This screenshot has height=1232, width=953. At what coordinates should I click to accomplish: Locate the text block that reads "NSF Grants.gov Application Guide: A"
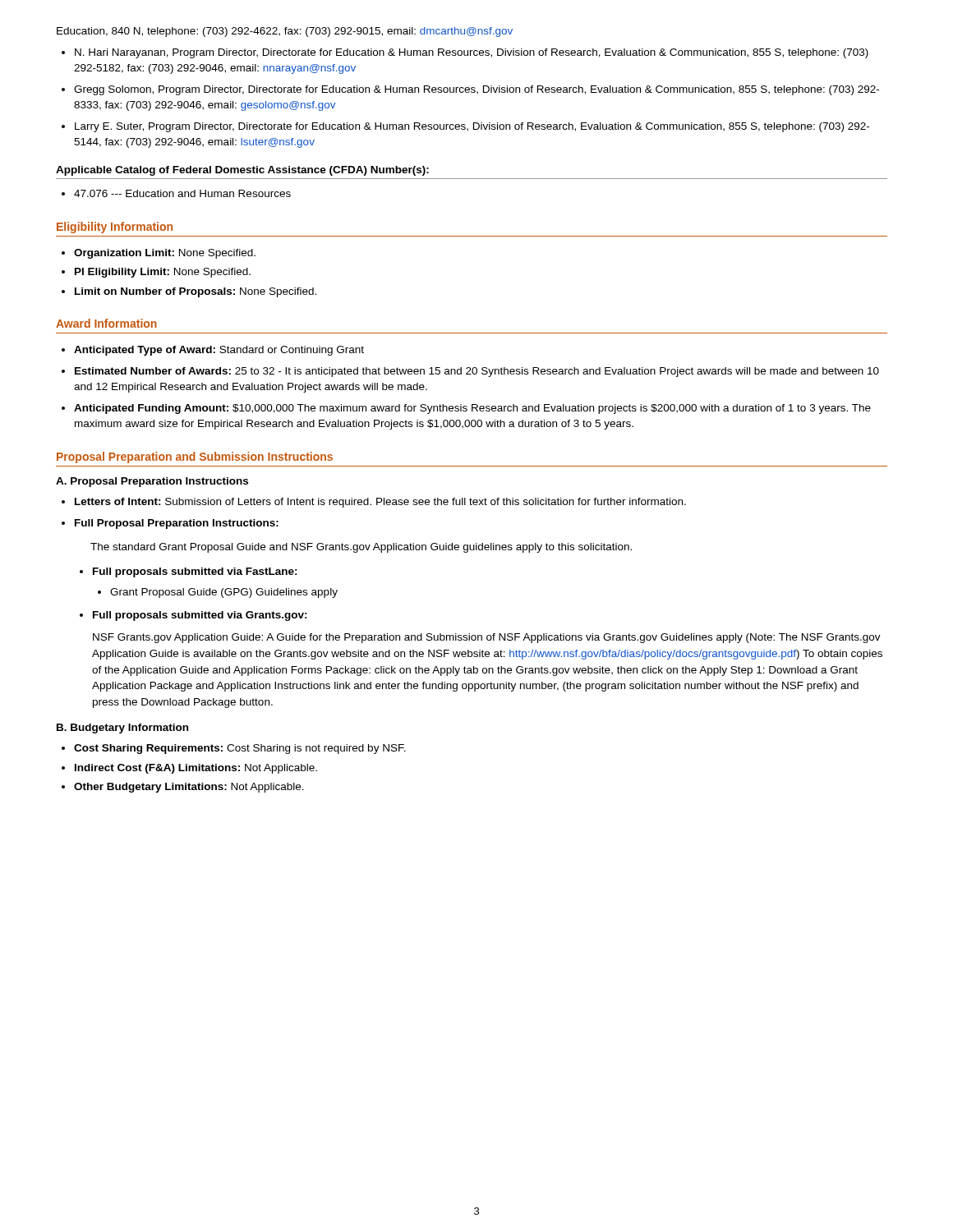point(487,669)
